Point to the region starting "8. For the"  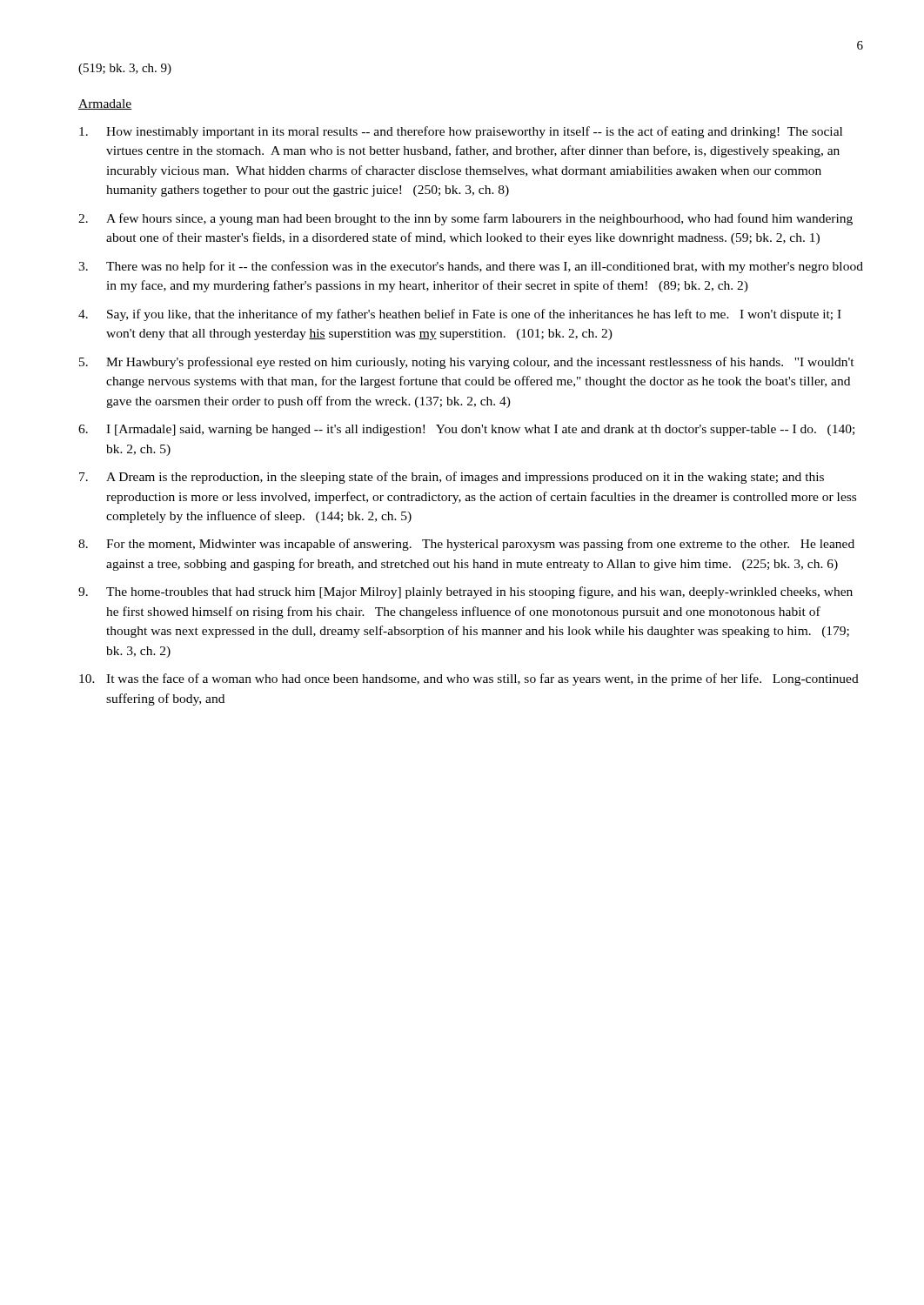(471, 554)
